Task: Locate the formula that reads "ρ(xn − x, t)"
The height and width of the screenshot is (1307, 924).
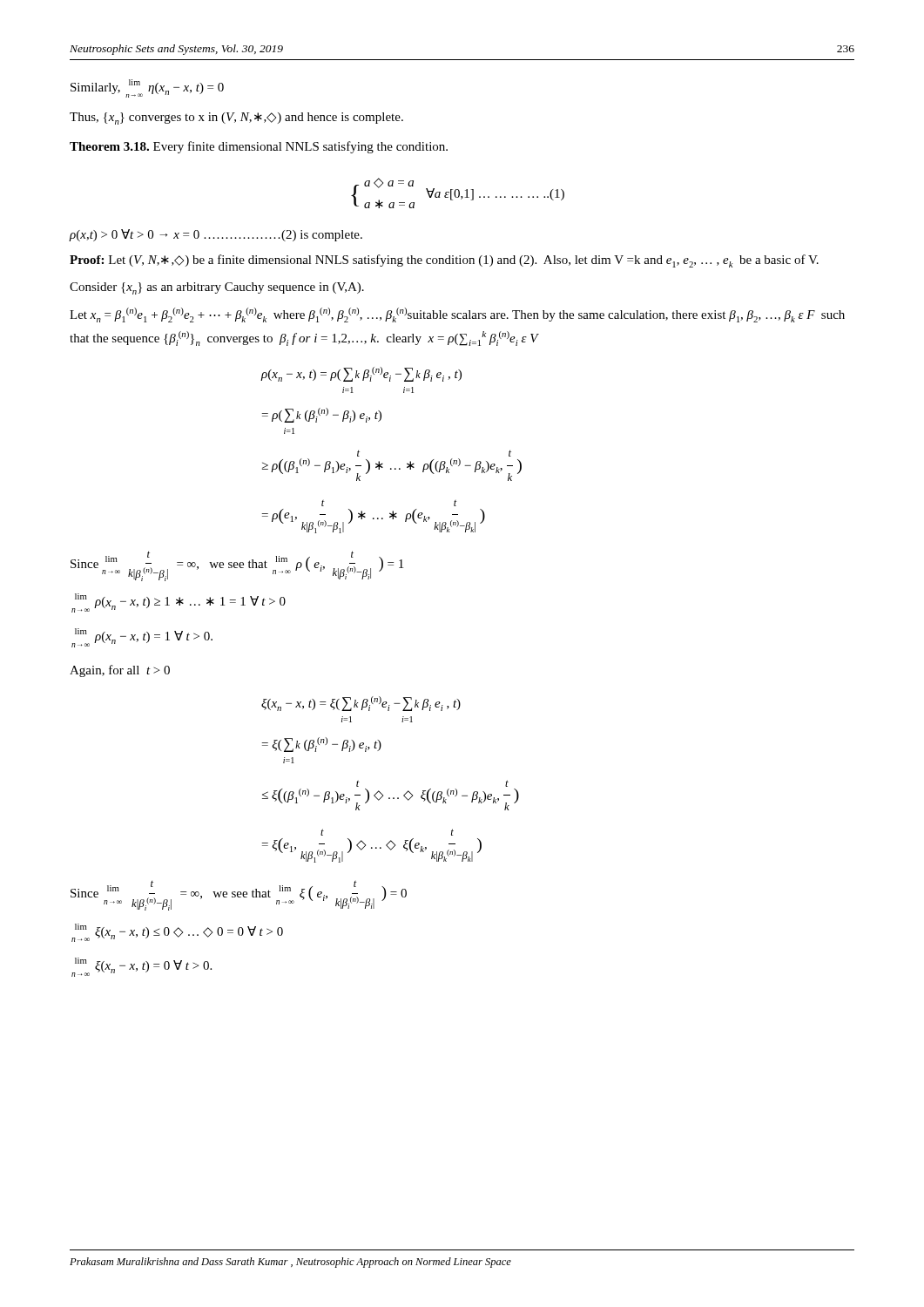Action: click(361, 374)
